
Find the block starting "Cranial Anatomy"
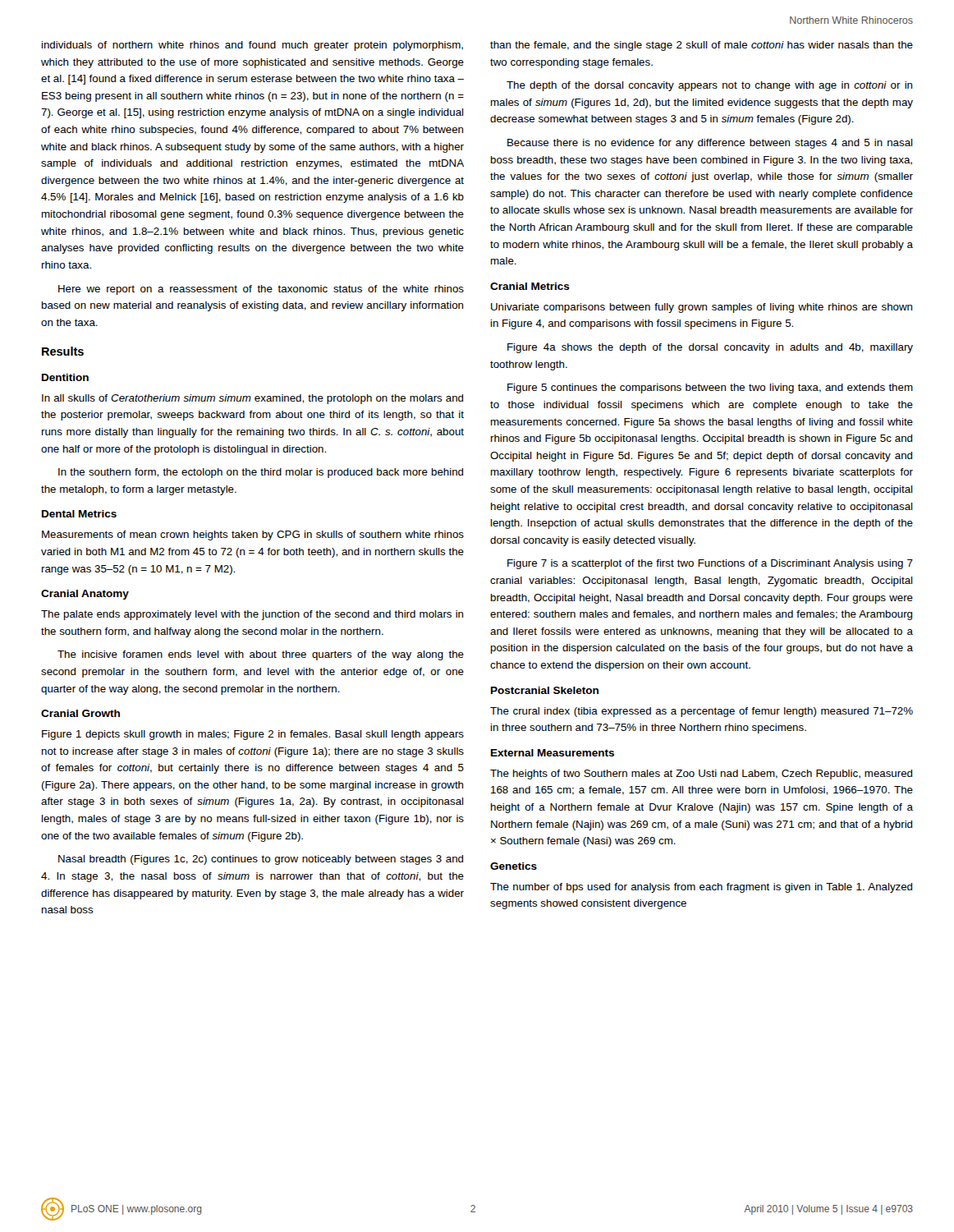click(85, 594)
